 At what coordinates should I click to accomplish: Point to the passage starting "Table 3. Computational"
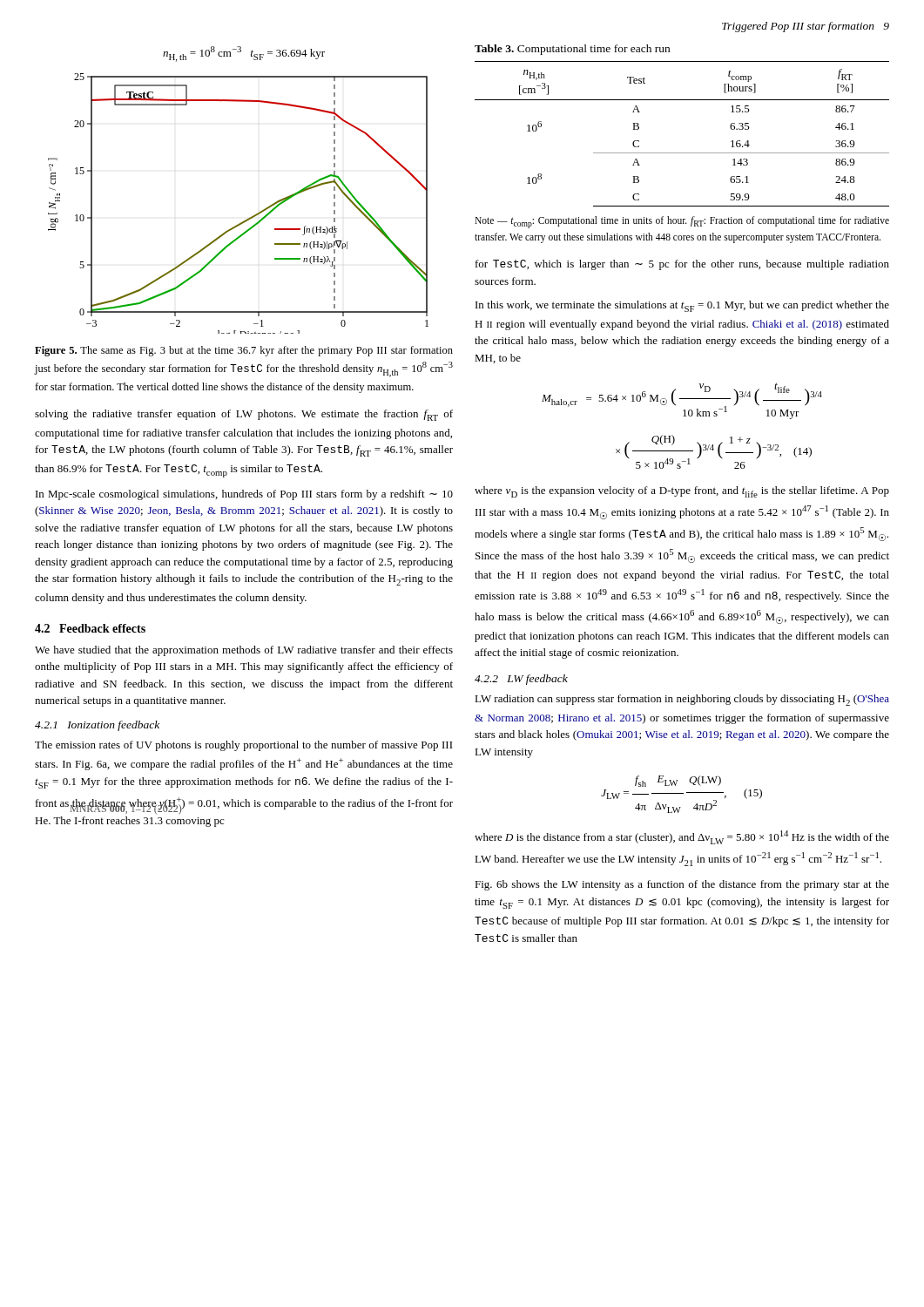[573, 48]
